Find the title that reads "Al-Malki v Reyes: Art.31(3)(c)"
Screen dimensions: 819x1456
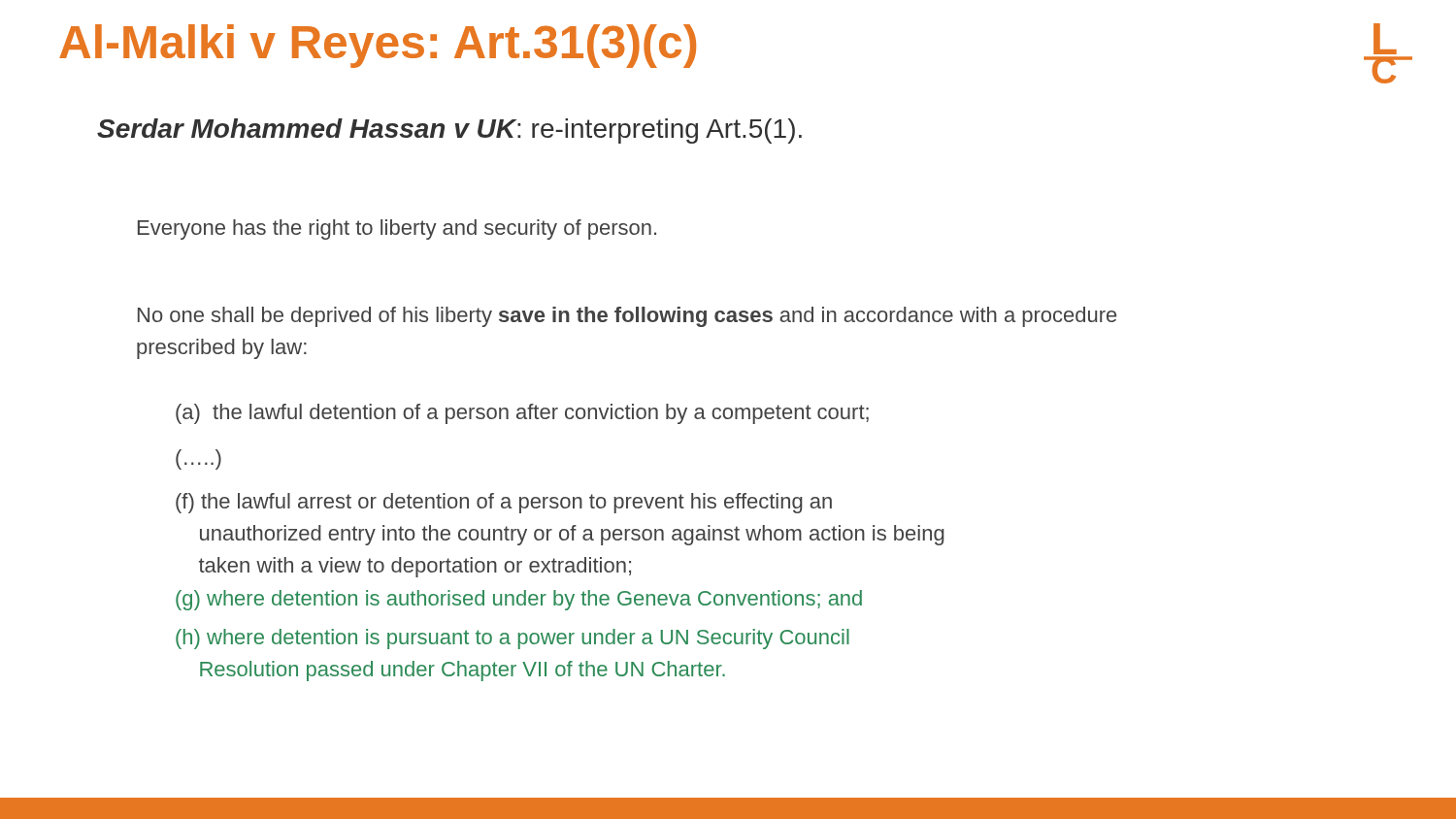pos(378,43)
